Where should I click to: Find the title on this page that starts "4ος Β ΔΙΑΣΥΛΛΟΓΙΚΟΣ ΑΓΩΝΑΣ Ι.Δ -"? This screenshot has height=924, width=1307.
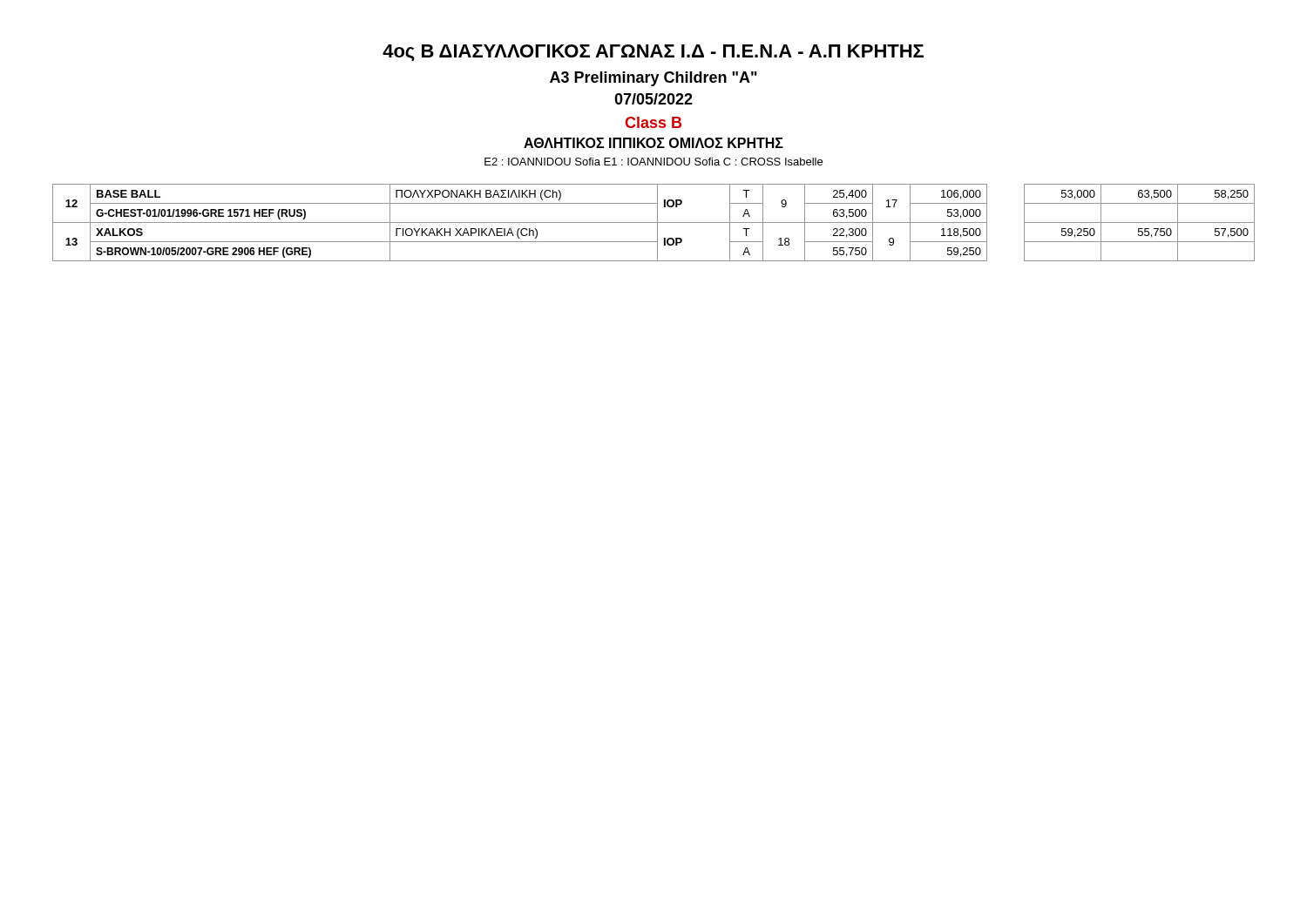[654, 51]
